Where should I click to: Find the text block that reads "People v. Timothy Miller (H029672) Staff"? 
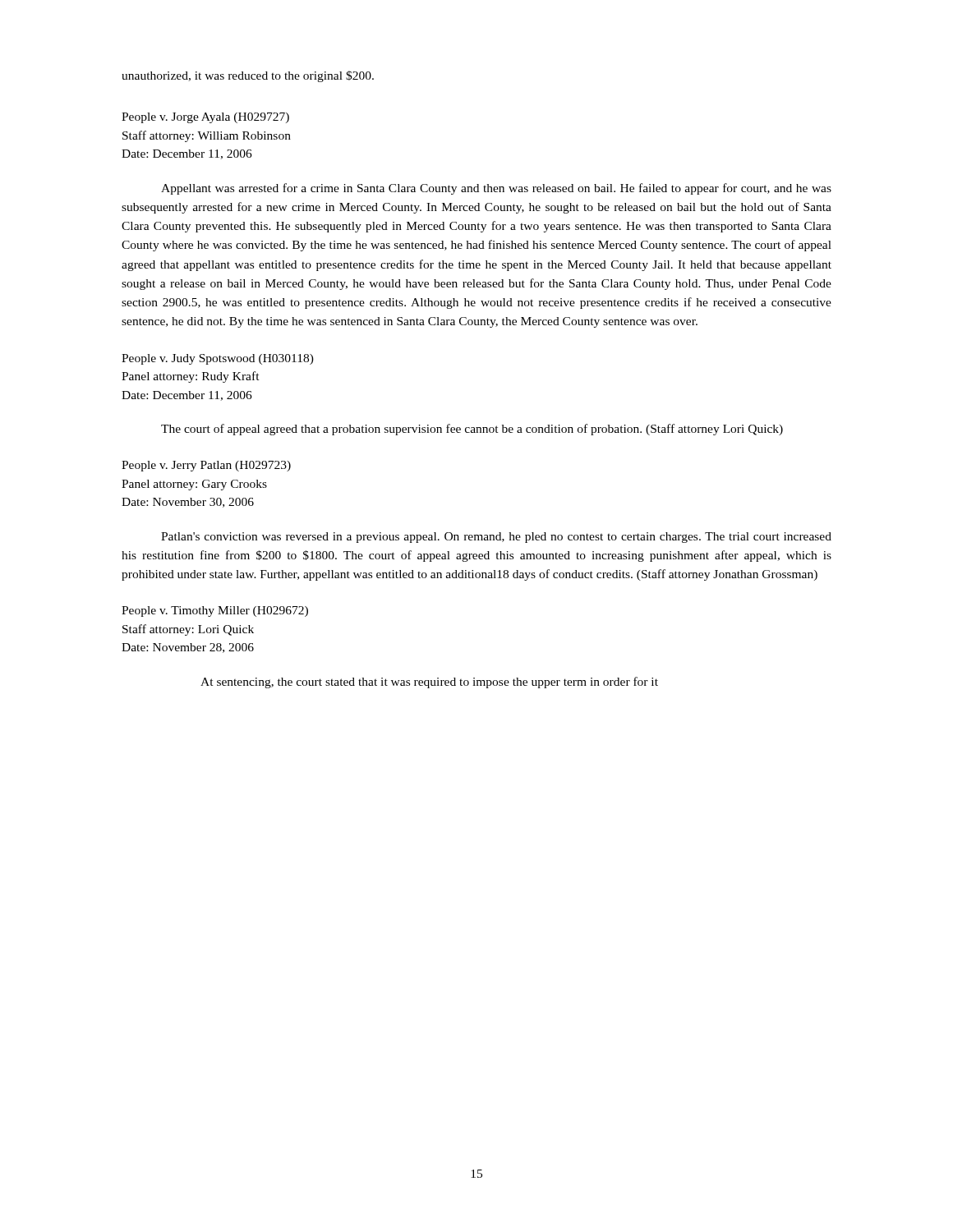click(x=215, y=611)
